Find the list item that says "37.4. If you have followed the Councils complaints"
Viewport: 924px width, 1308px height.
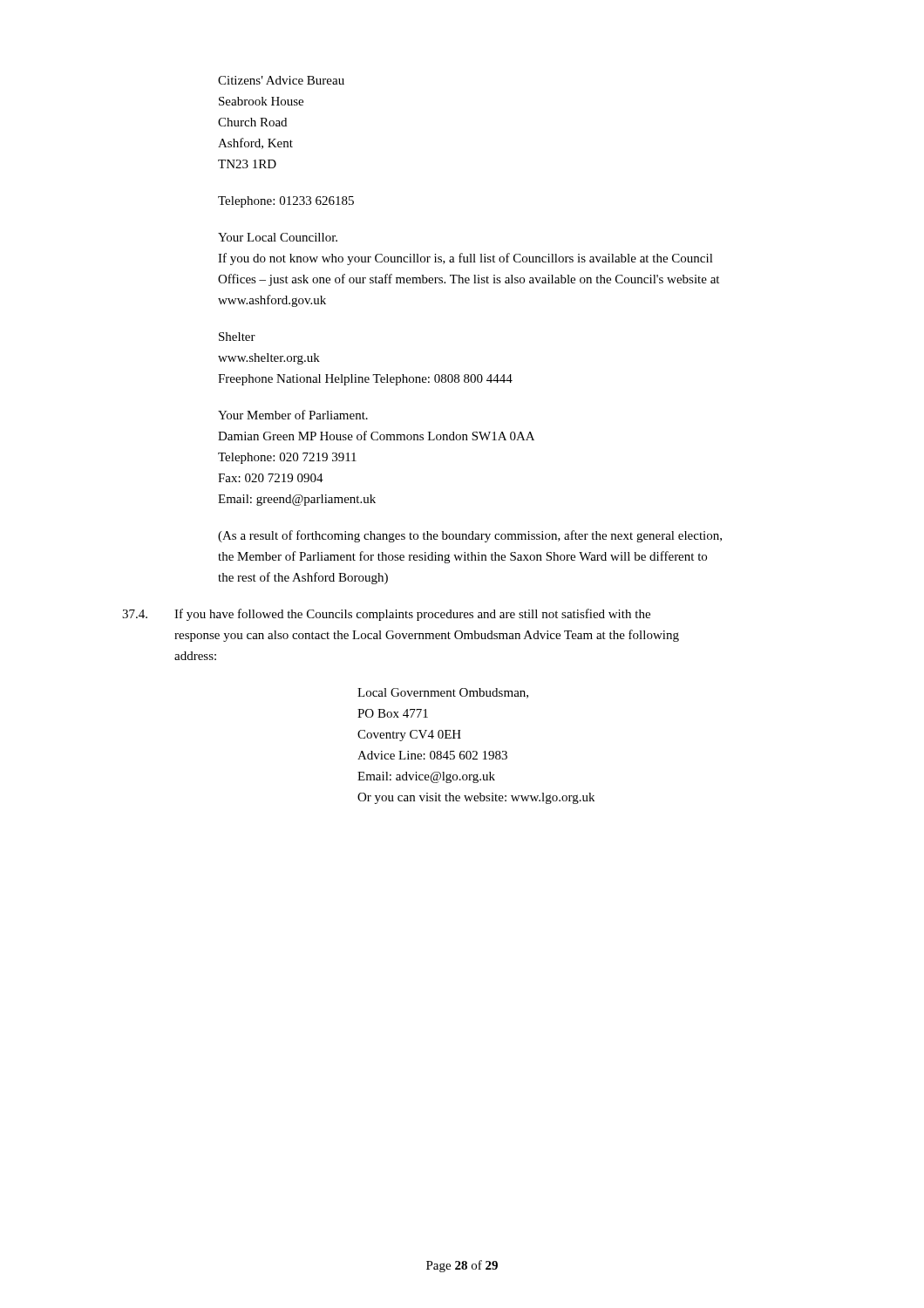427,635
